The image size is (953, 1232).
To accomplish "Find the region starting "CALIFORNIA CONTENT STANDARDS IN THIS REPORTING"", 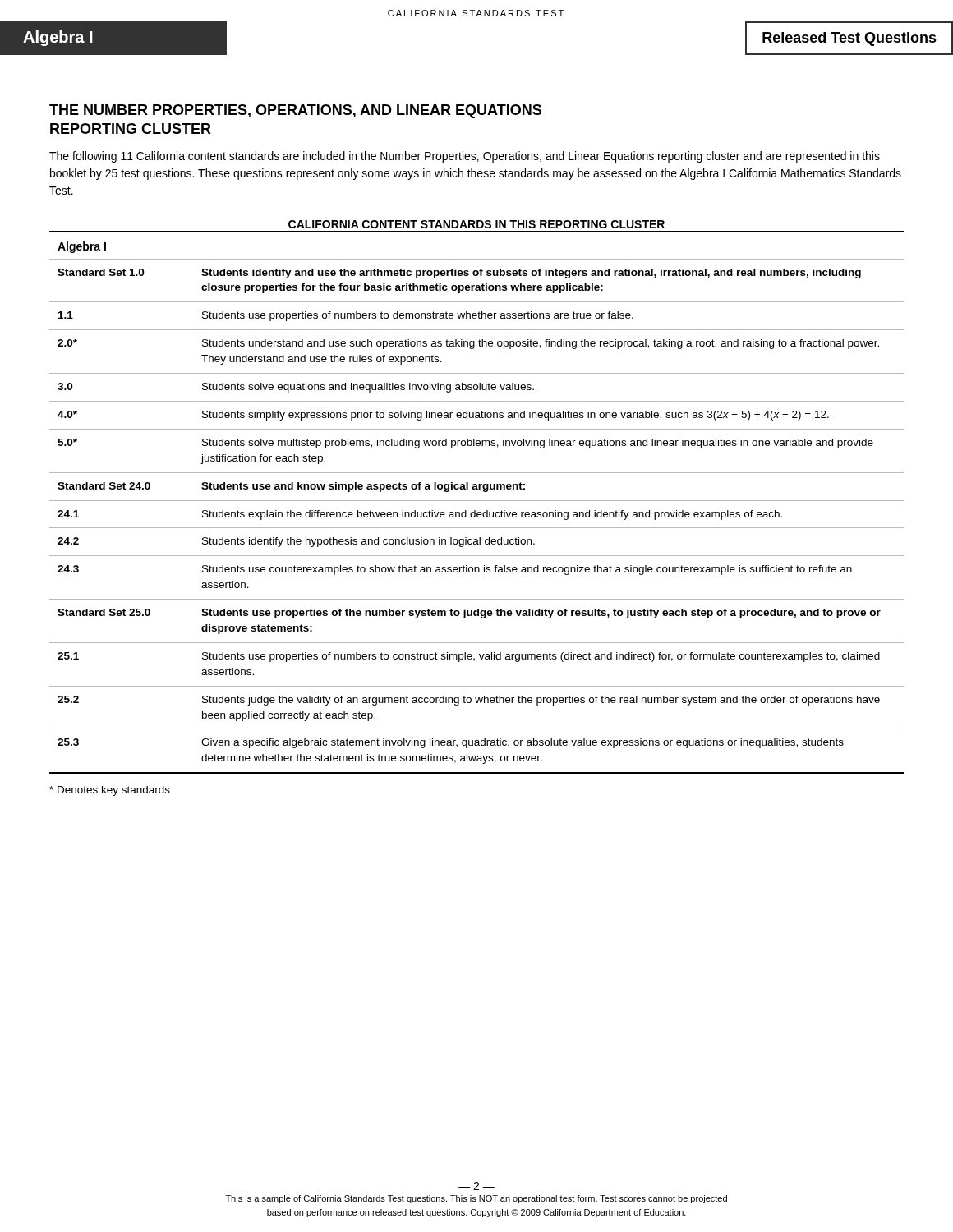I will pyautogui.click(x=476, y=224).
